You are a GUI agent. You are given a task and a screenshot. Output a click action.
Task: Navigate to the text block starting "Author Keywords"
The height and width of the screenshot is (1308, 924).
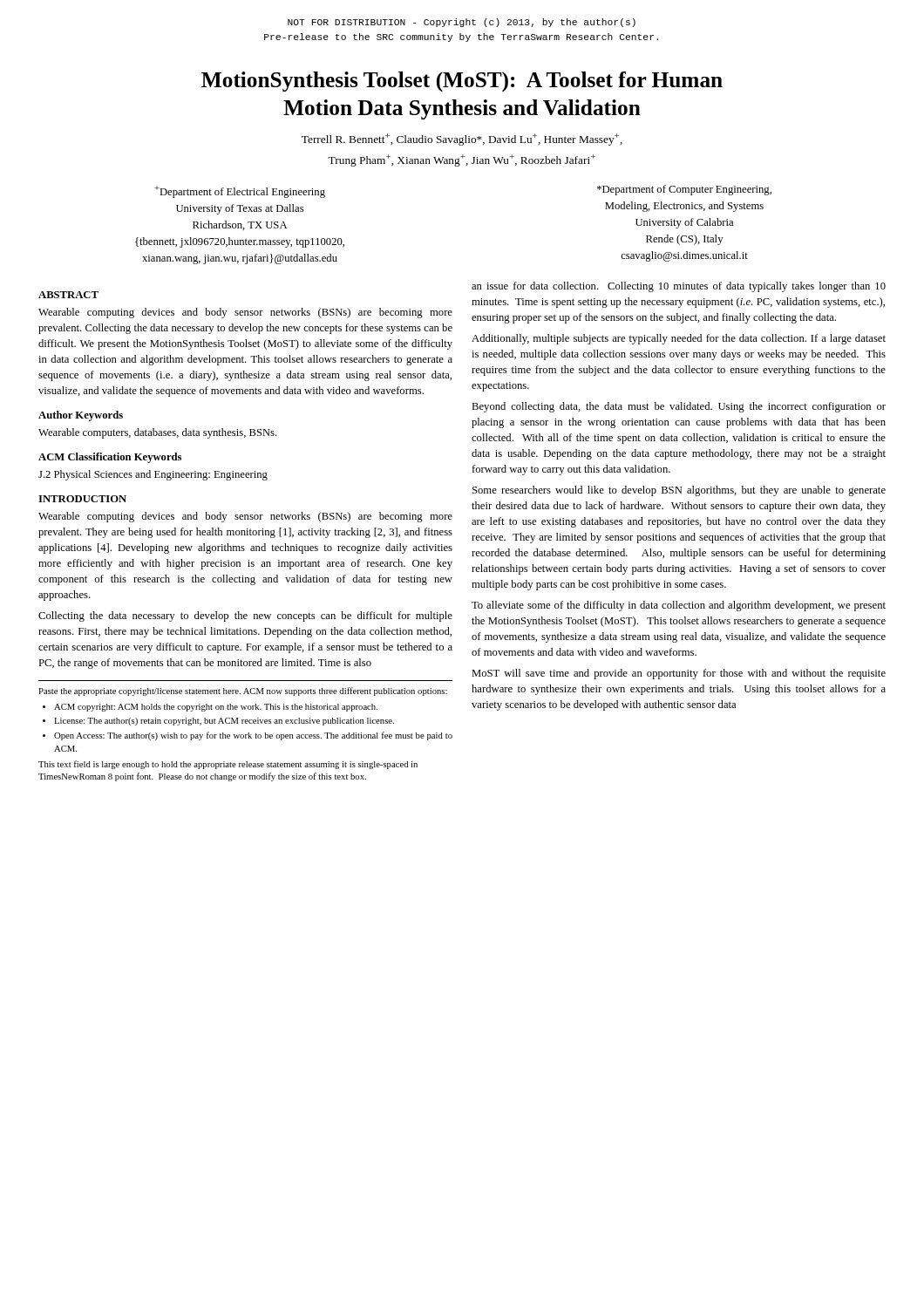click(81, 415)
